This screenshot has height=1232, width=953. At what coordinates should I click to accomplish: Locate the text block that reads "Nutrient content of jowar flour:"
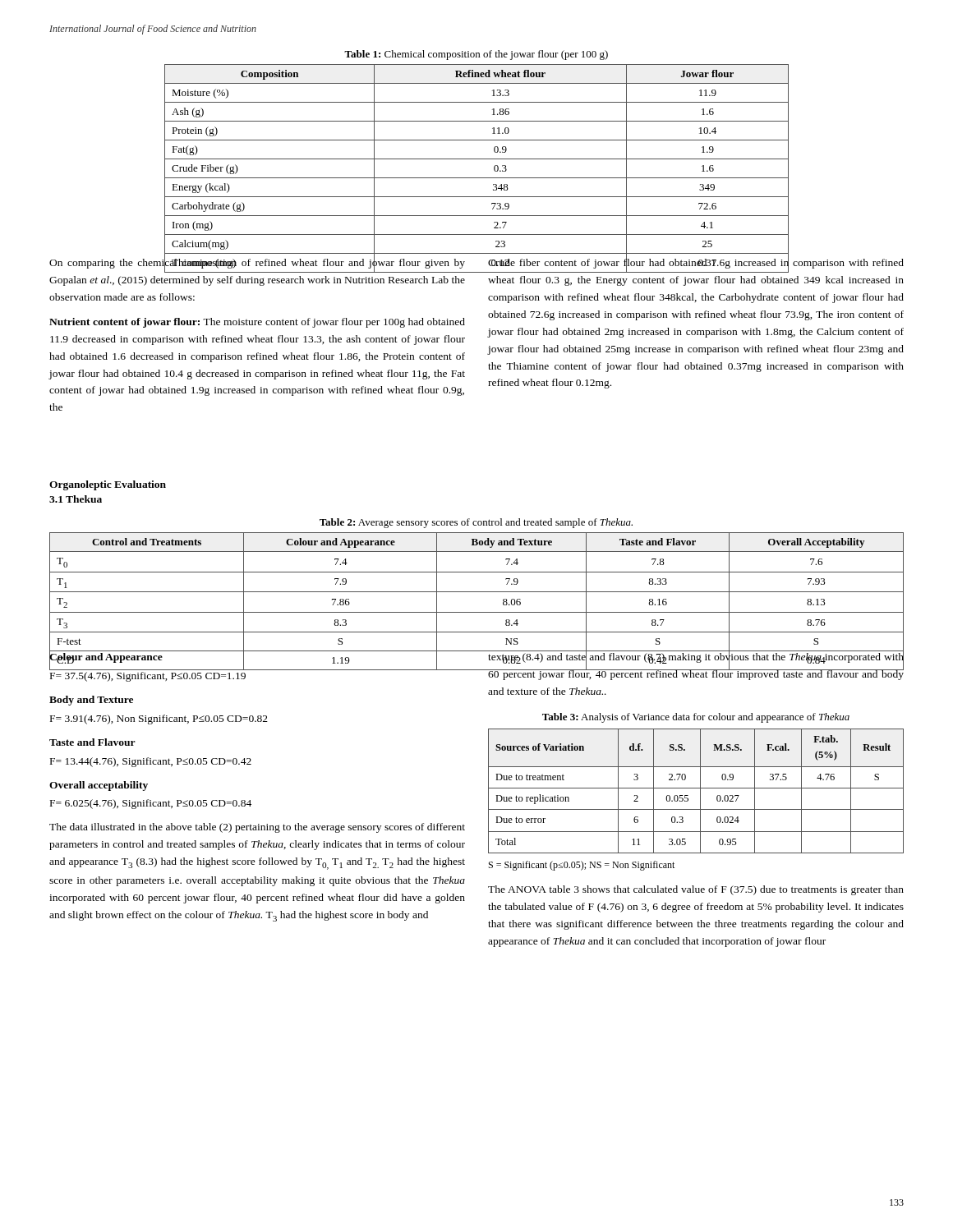point(257,364)
